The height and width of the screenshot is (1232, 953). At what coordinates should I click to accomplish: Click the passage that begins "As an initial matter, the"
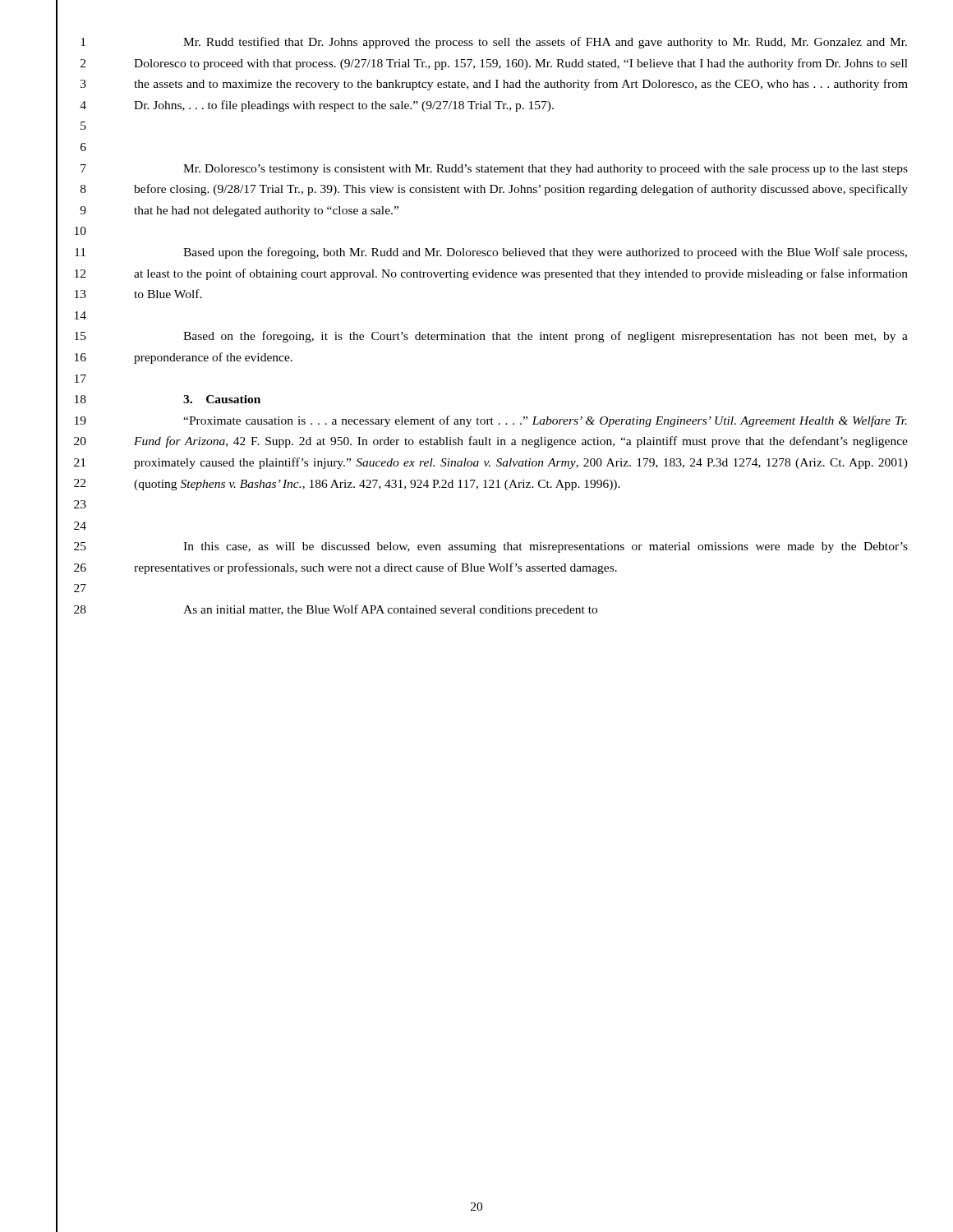[x=521, y=609]
